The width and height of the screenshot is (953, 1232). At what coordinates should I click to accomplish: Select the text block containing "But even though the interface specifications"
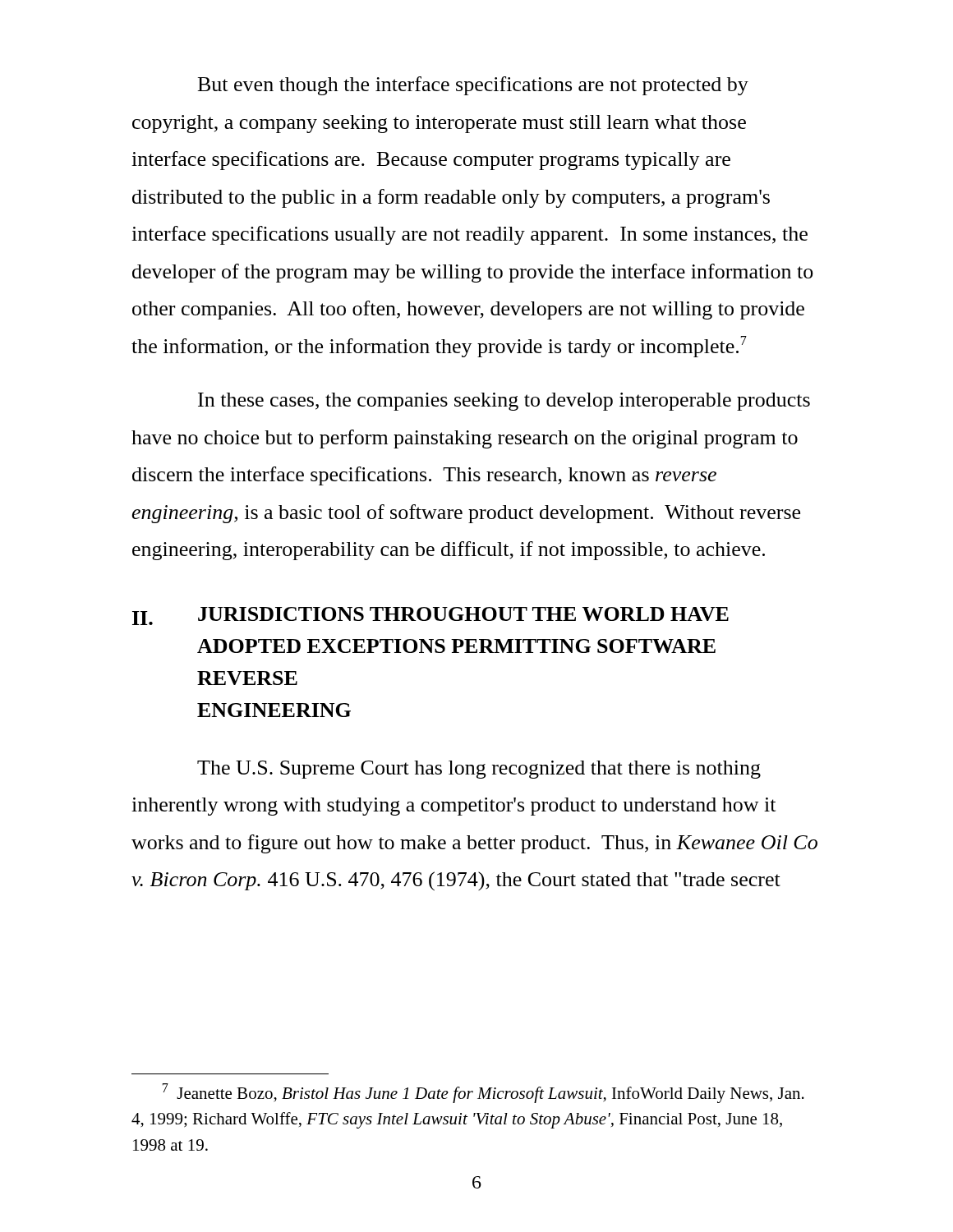[473, 86]
